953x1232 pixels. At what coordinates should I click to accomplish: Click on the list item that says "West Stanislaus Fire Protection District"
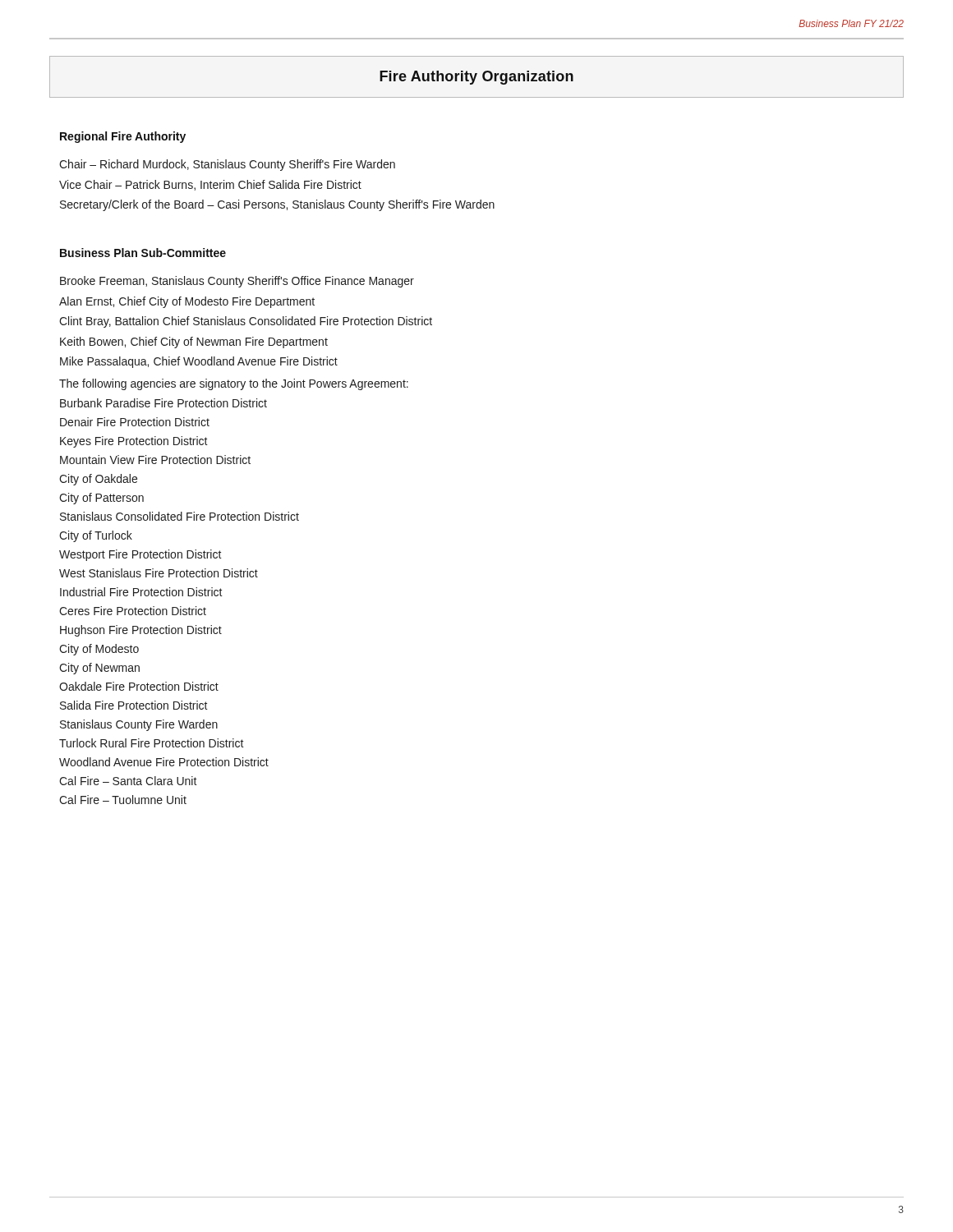(x=158, y=573)
